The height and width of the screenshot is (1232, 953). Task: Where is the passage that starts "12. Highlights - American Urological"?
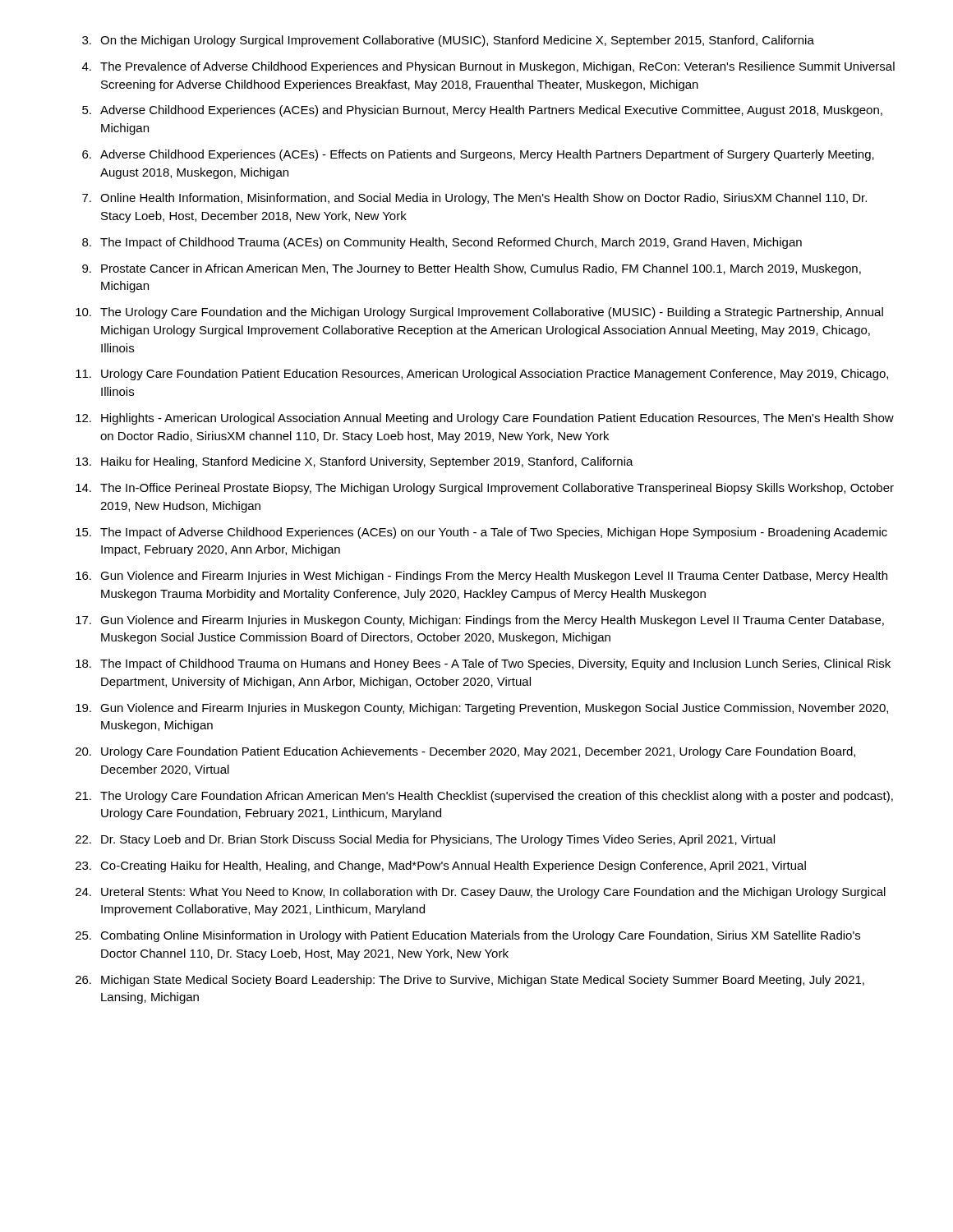pos(476,427)
